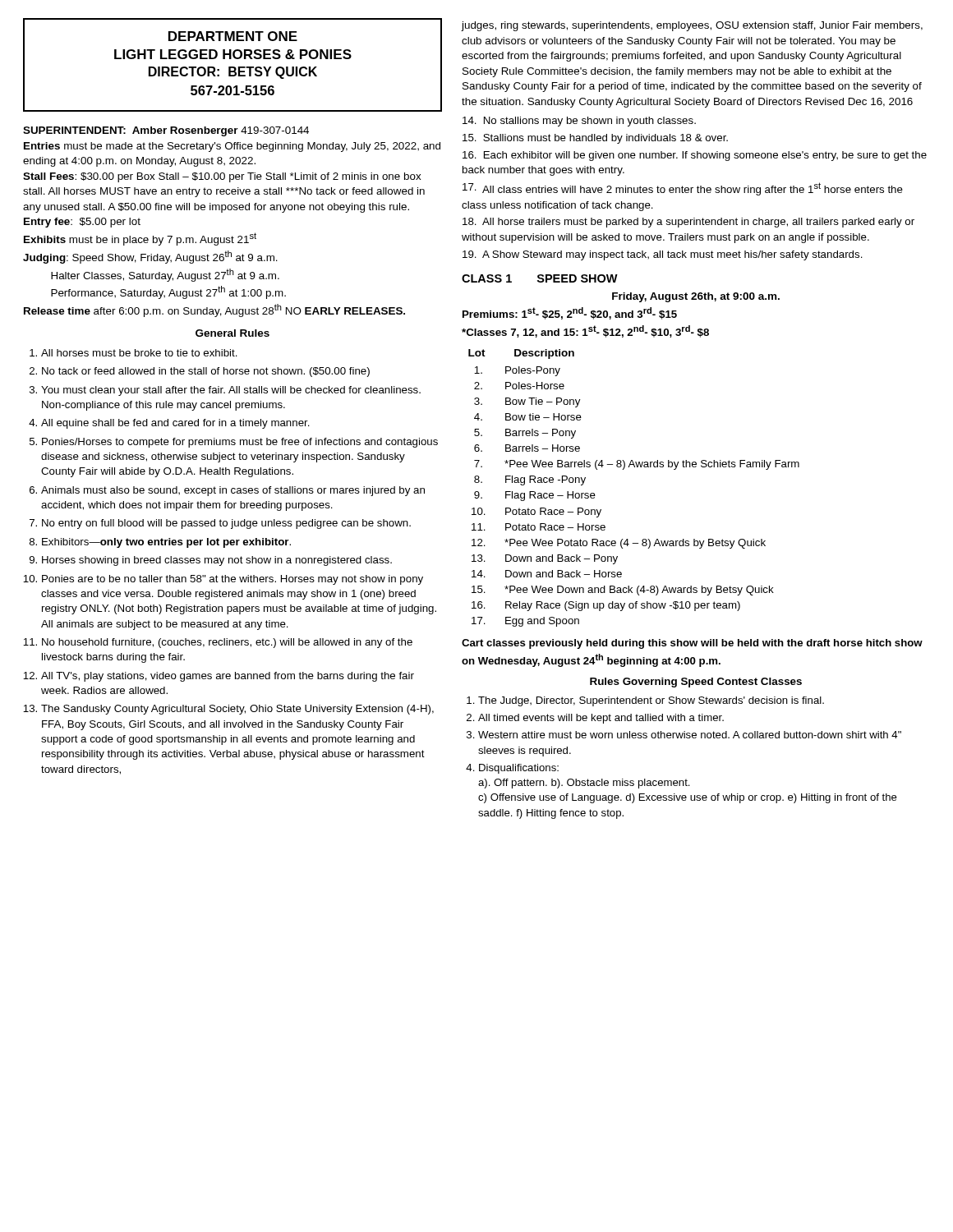This screenshot has width=953, height=1232.
Task: Point to the block beginning "judges, ring stewards, superintendents, employees, OSU extension staff,"
Action: (x=692, y=63)
